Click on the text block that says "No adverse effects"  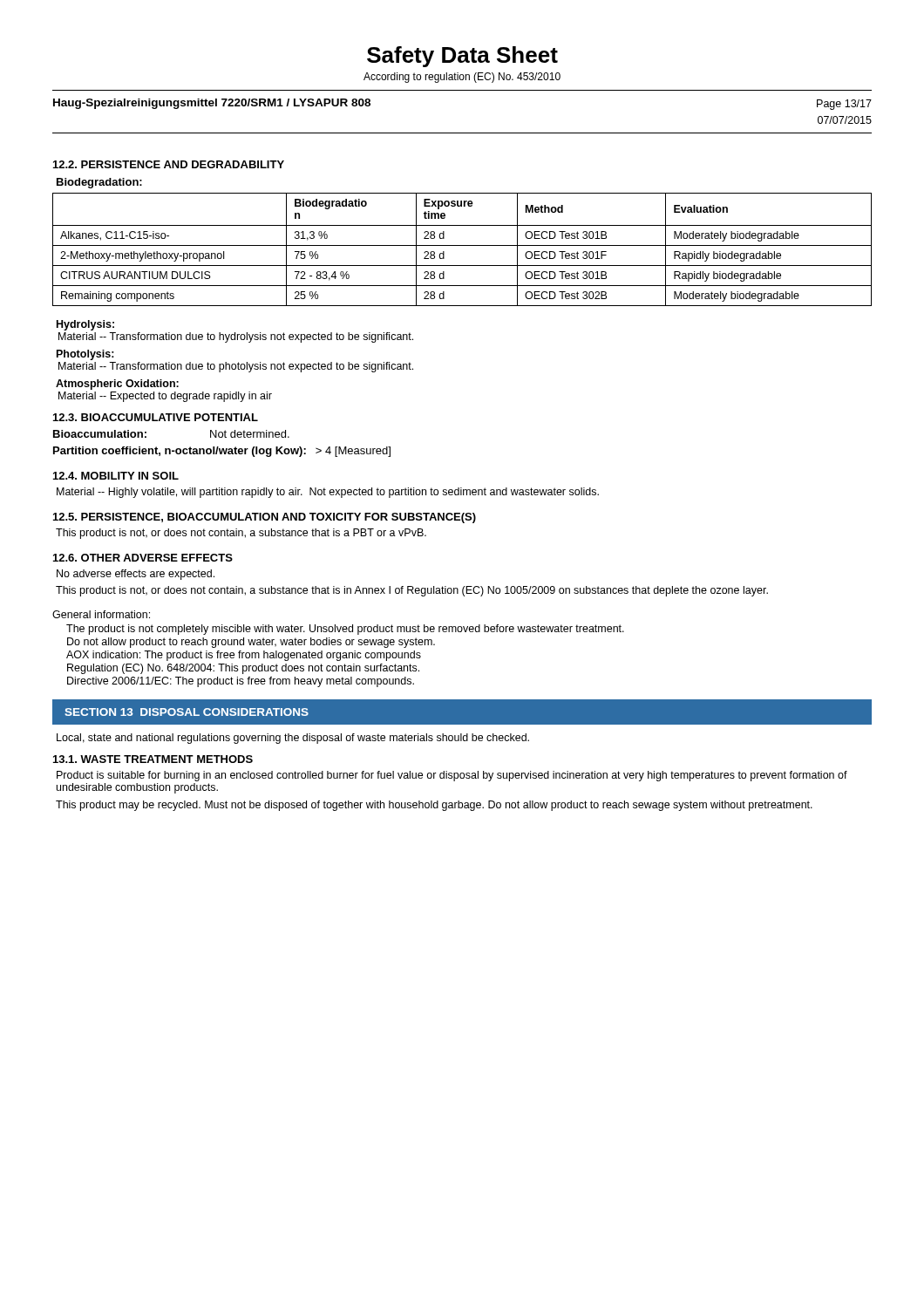136,573
